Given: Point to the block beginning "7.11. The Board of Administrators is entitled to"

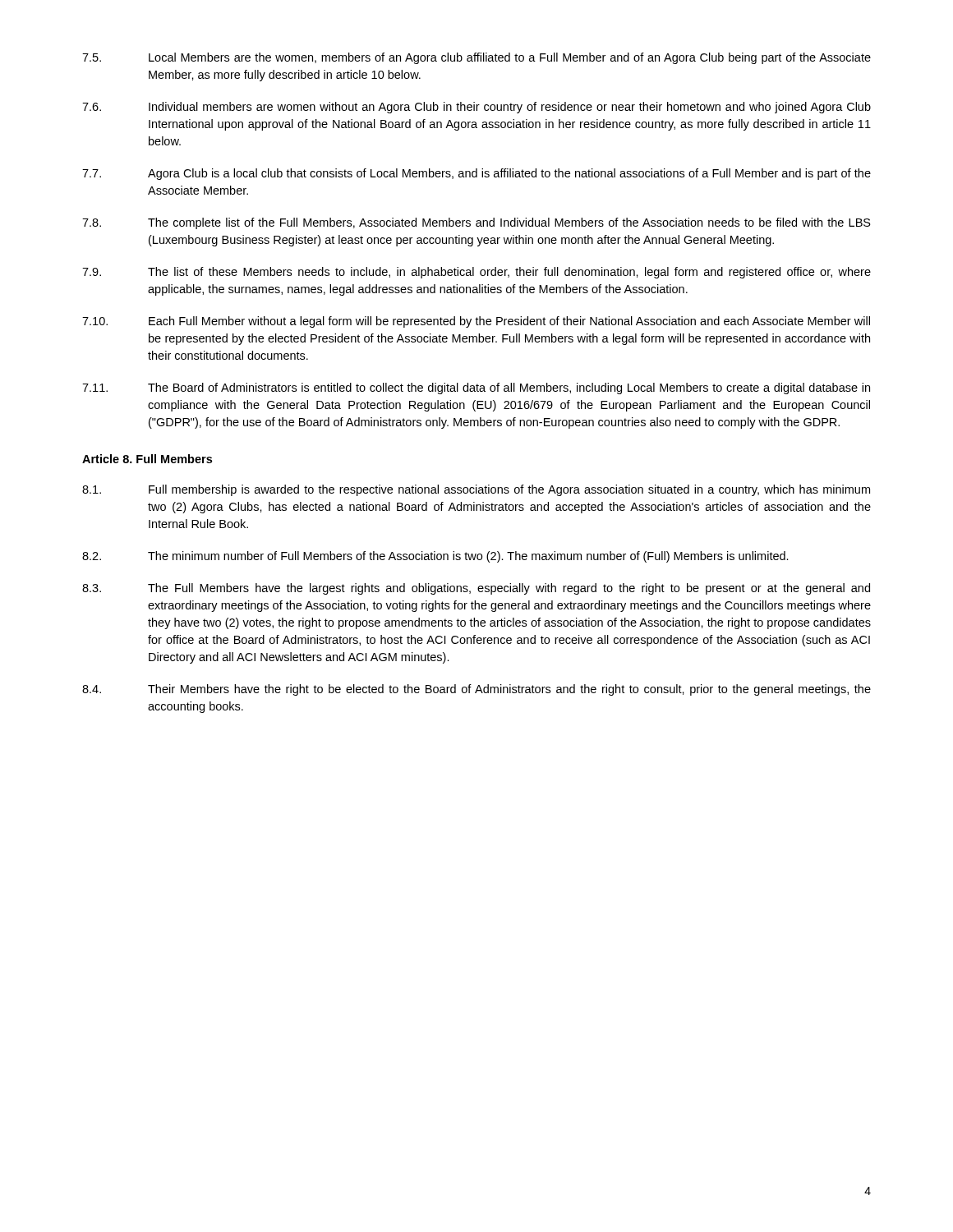Looking at the screenshot, I should pos(476,406).
